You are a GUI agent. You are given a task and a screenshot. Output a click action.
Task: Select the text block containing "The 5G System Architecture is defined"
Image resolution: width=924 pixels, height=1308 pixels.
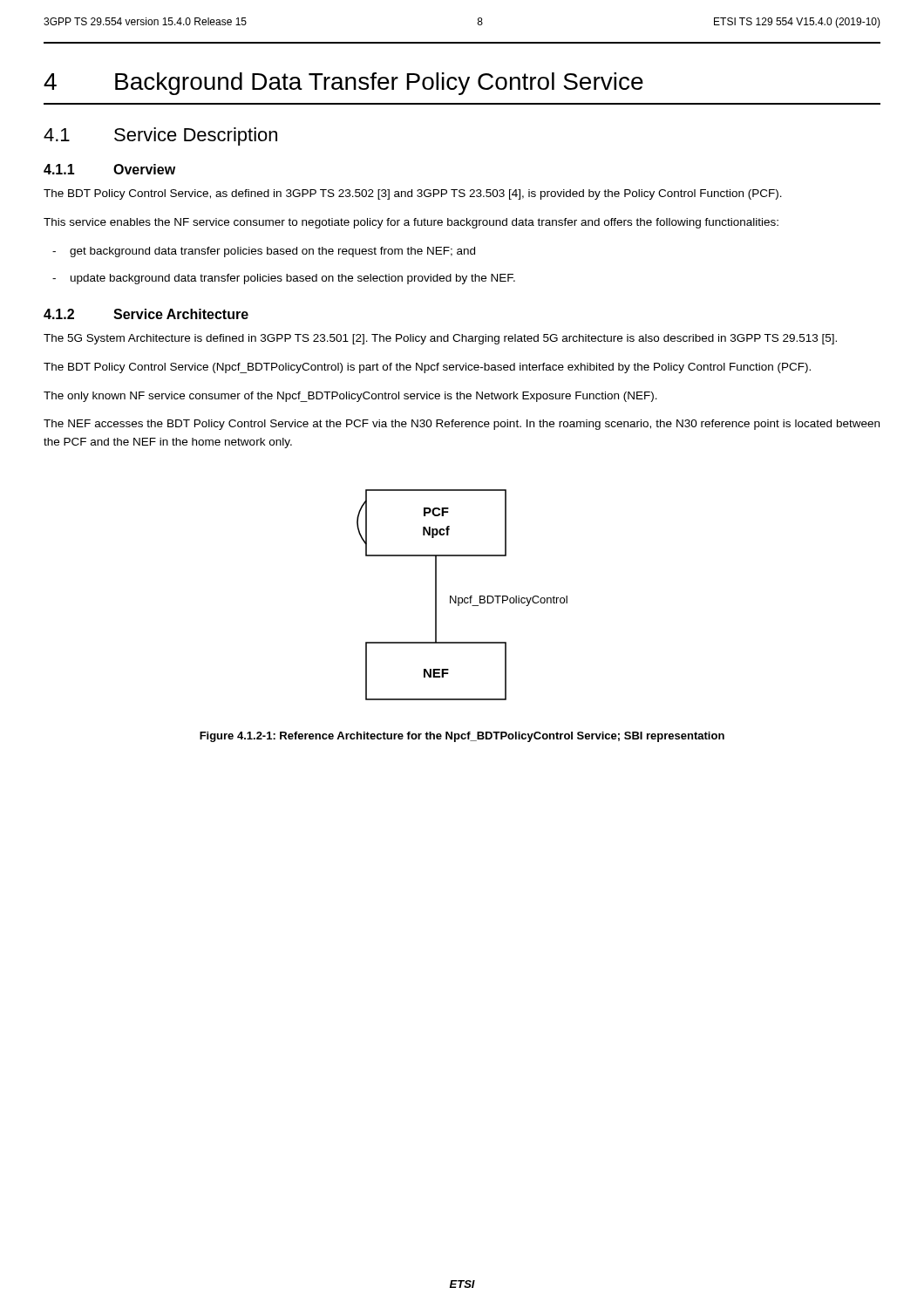[441, 338]
